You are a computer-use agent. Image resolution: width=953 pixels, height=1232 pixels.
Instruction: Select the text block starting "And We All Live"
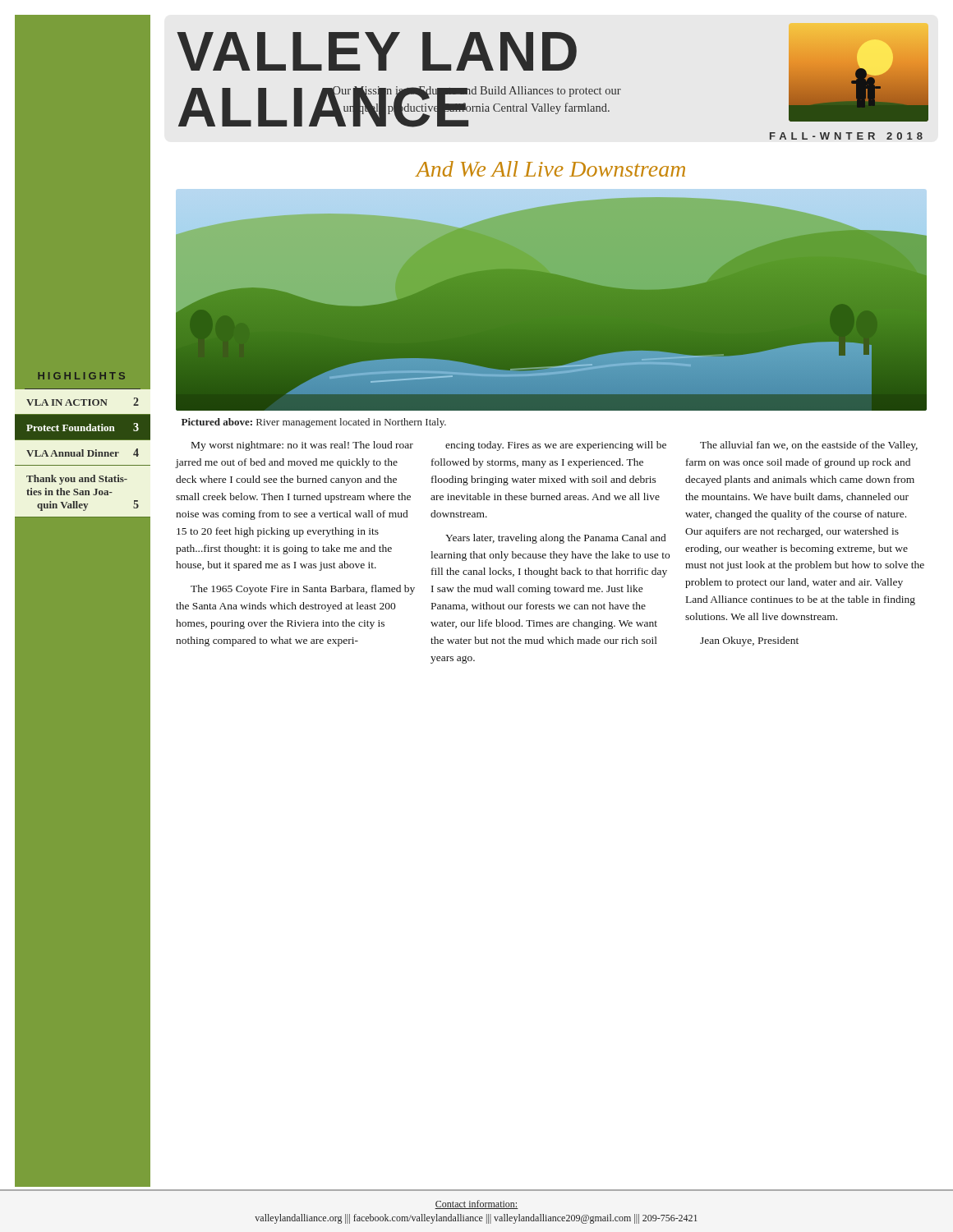click(551, 169)
